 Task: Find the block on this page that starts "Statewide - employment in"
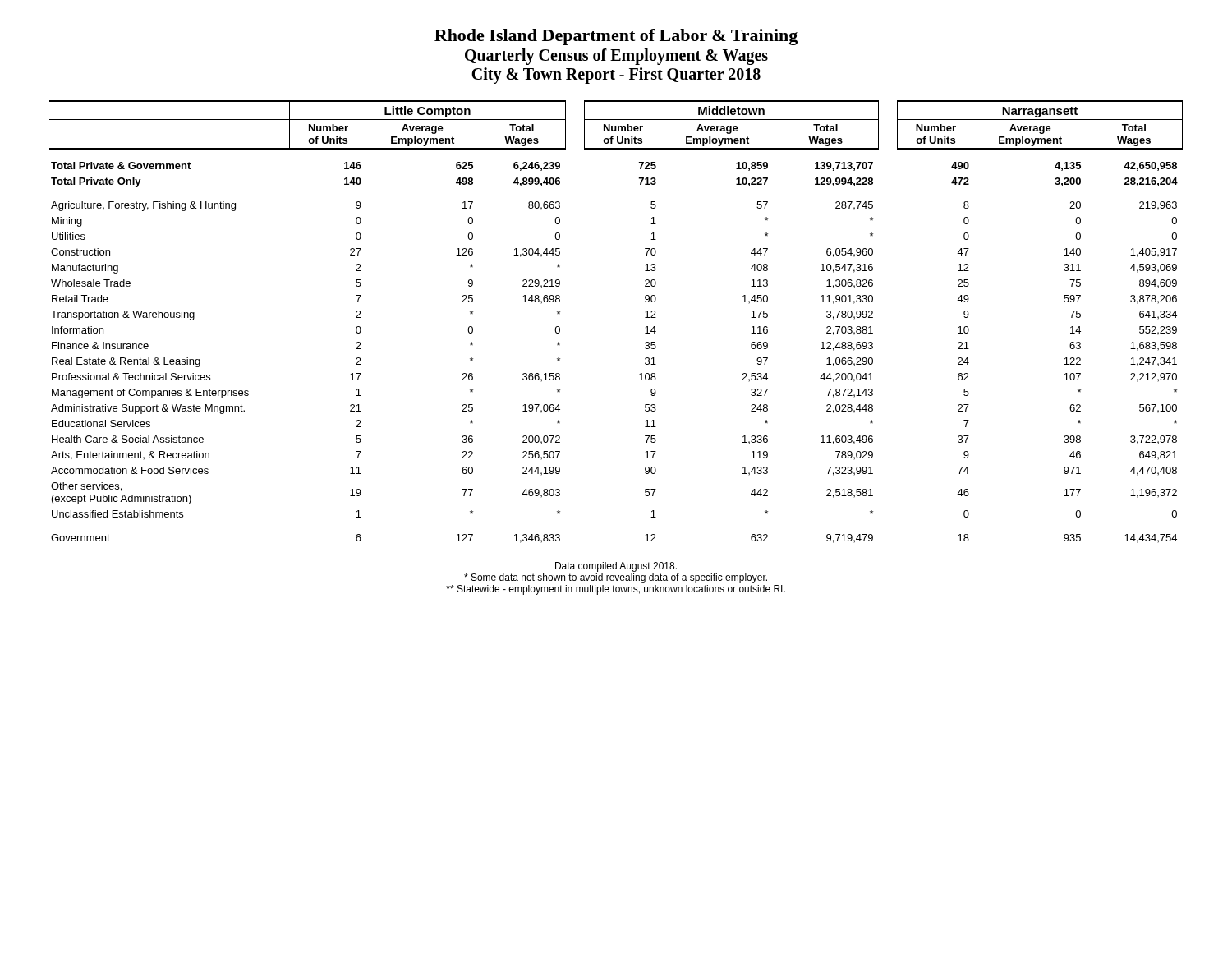(x=616, y=589)
